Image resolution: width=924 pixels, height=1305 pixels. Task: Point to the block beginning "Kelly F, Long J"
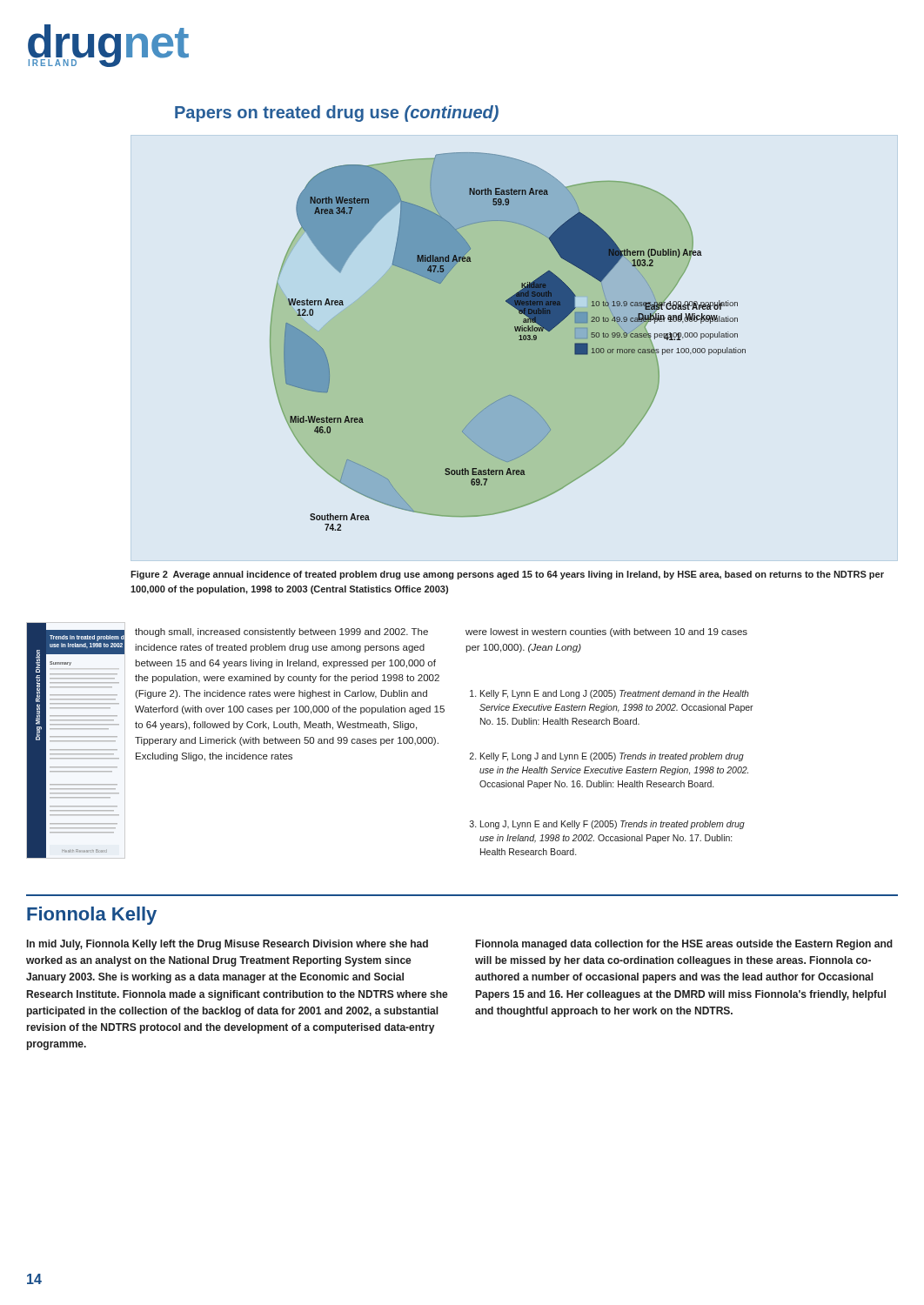coord(611,771)
